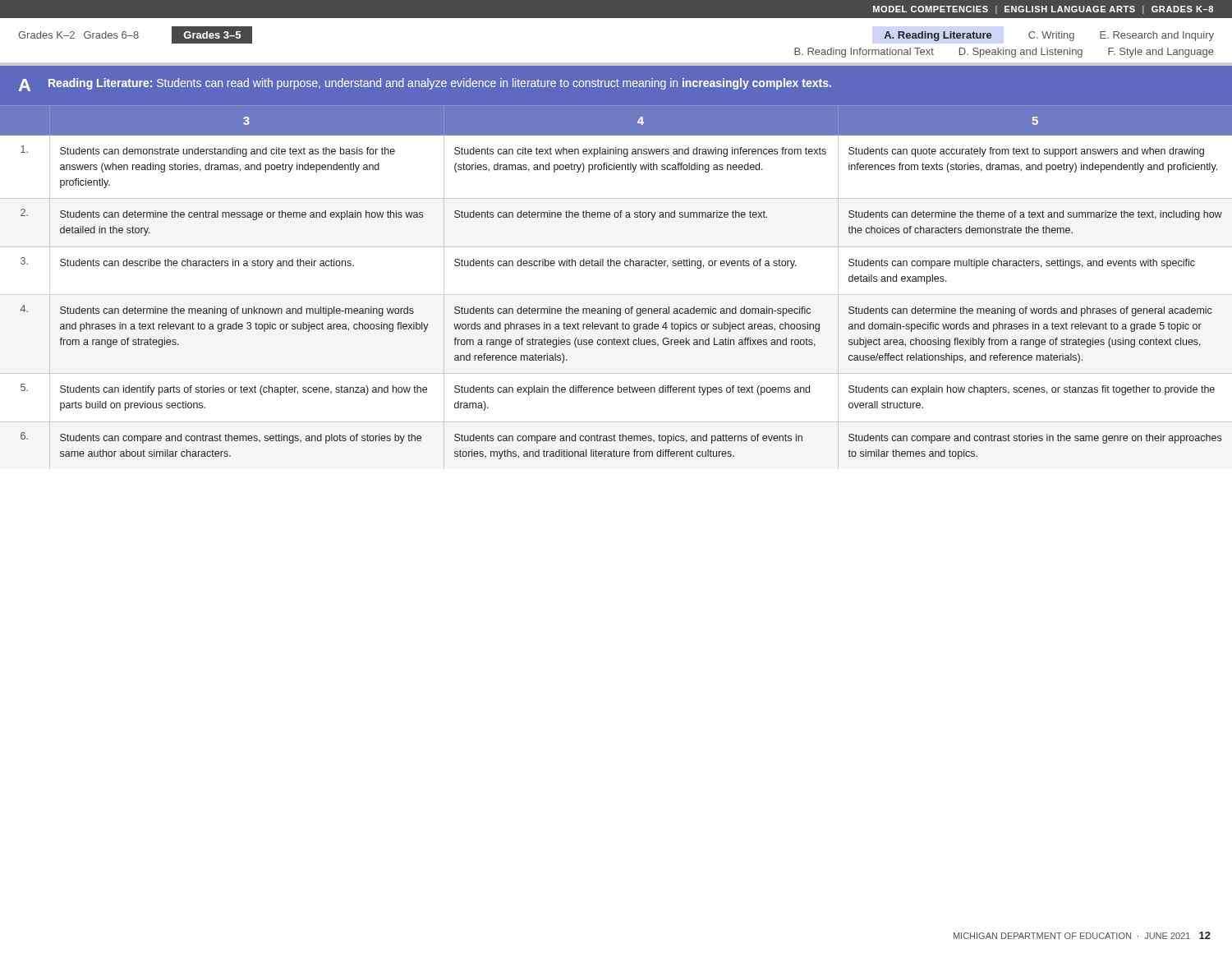
Task: Click on the text that says "D. Speaking and Listening"
Action: [1021, 51]
